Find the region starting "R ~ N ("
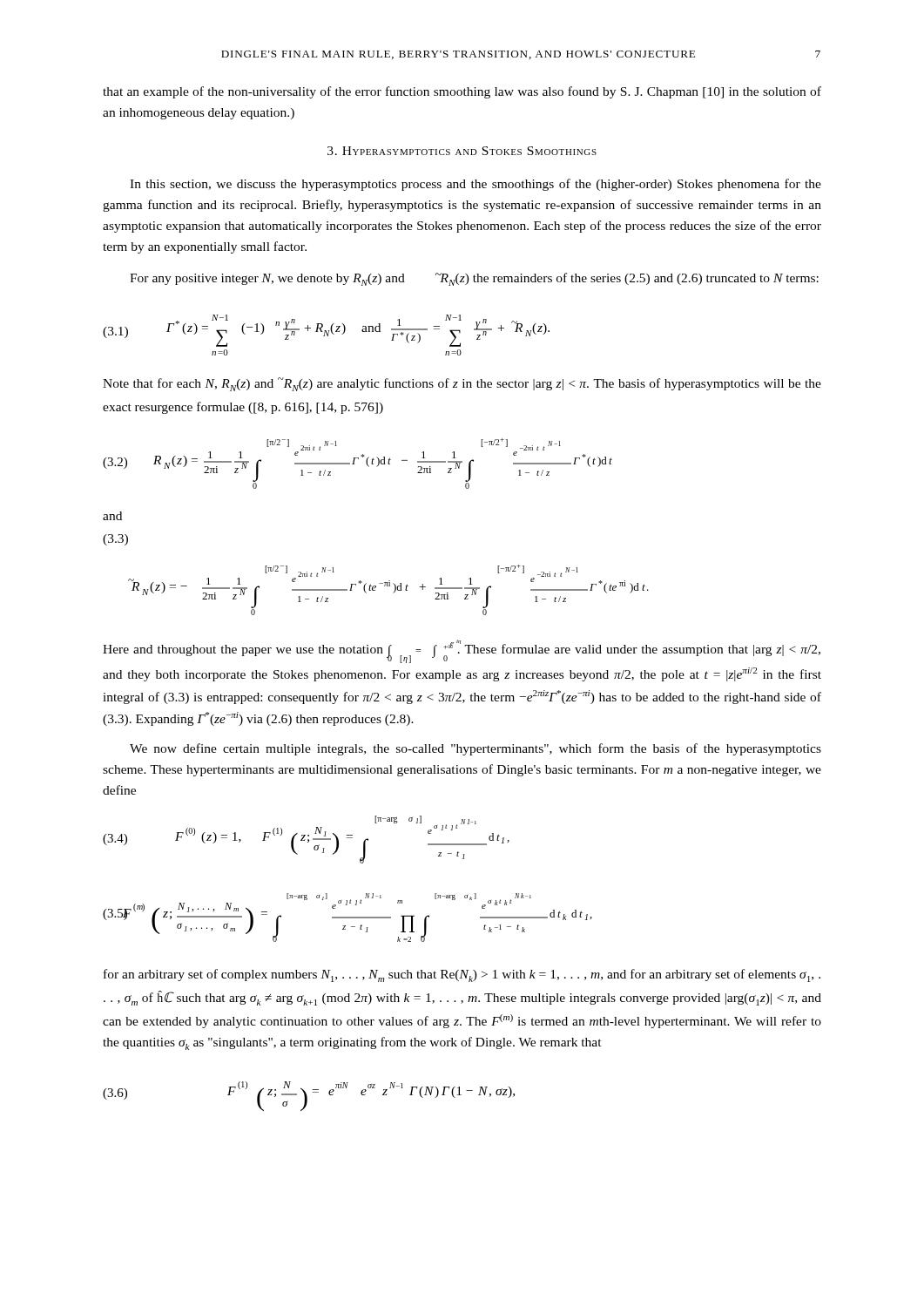Image resolution: width=924 pixels, height=1307 pixels. [462, 591]
